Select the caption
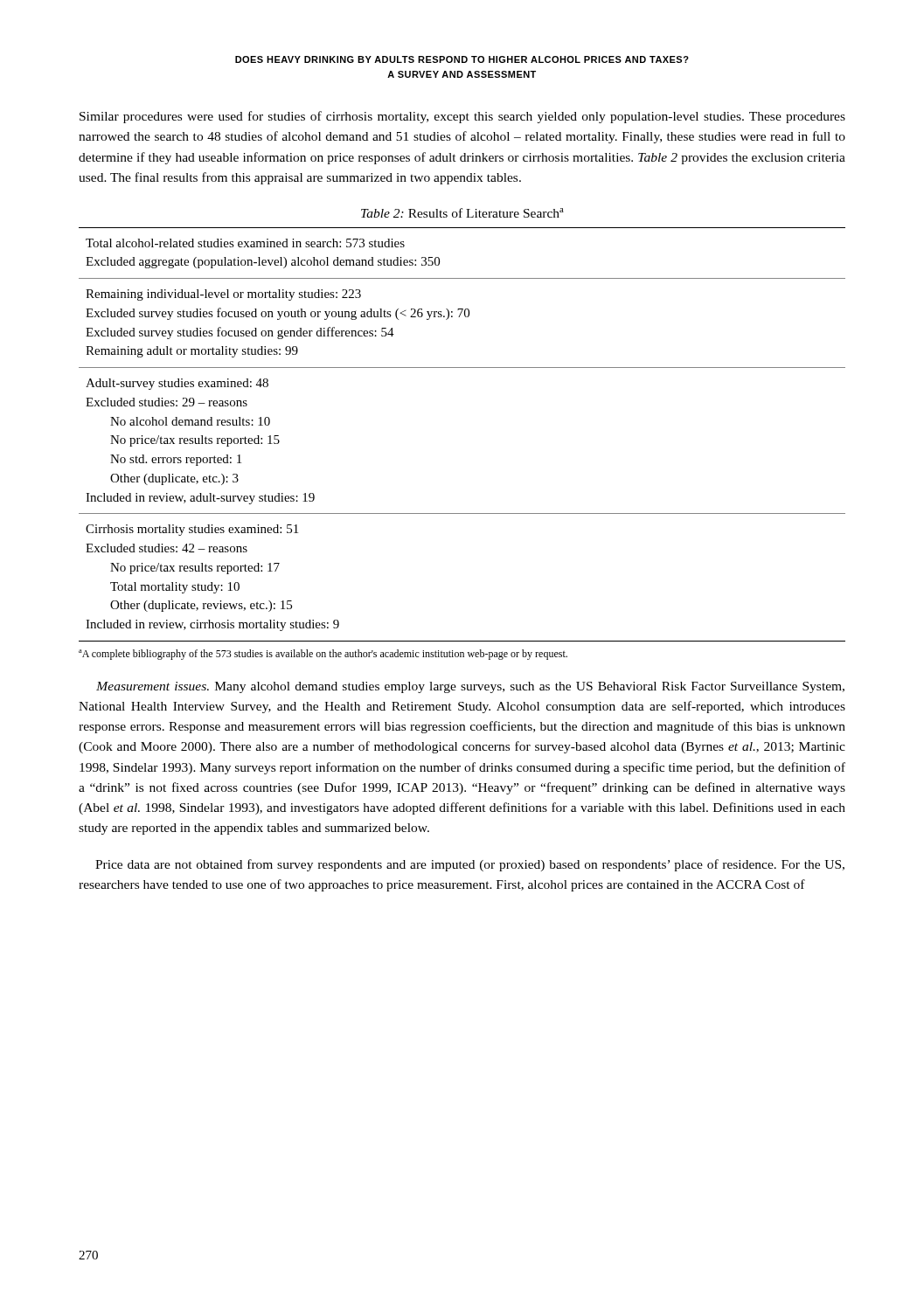The image size is (924, 1311). pos(462,212)
